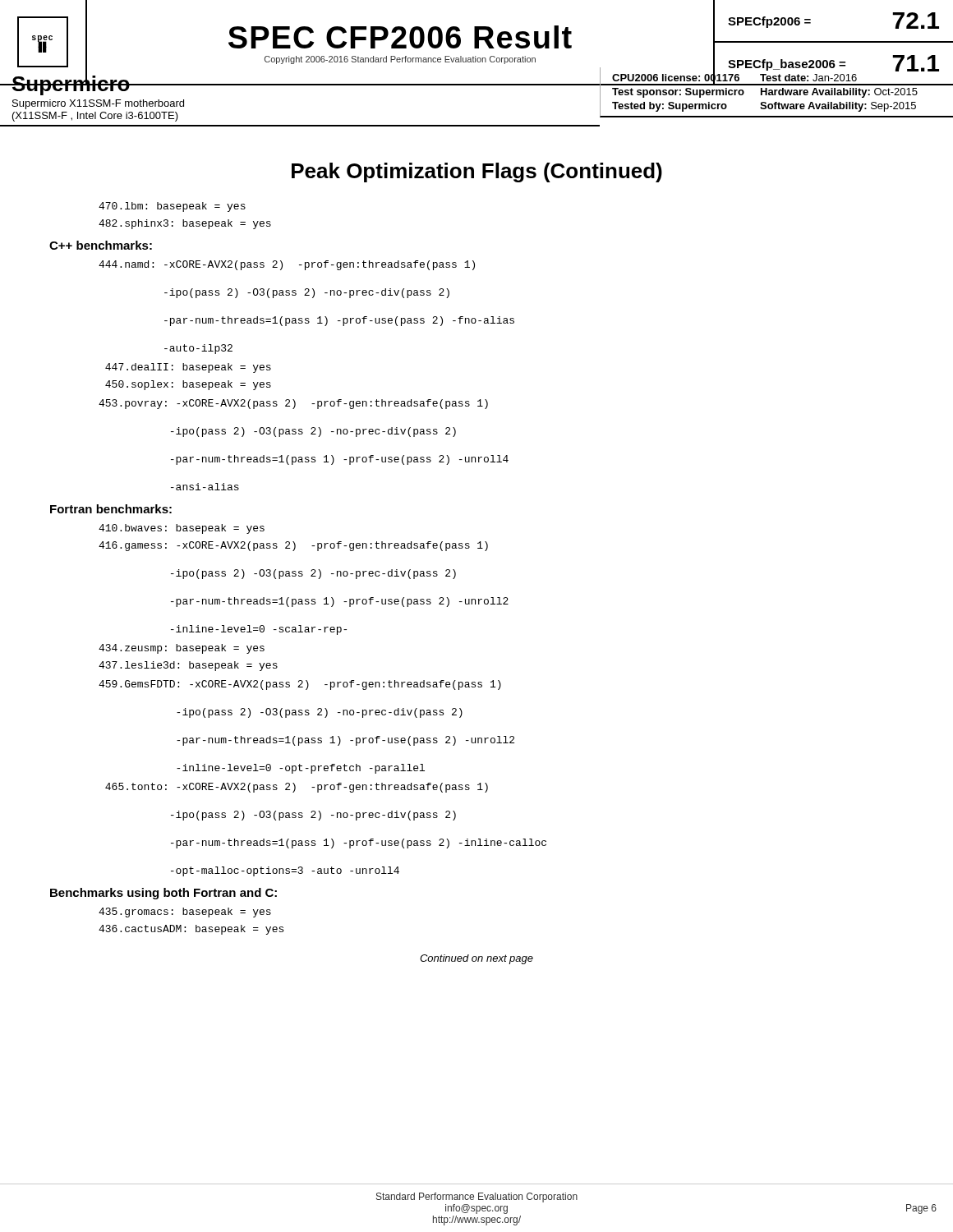Click on the text starting "CPU2006 license: 001176 Test date:"

click(777, 92)
